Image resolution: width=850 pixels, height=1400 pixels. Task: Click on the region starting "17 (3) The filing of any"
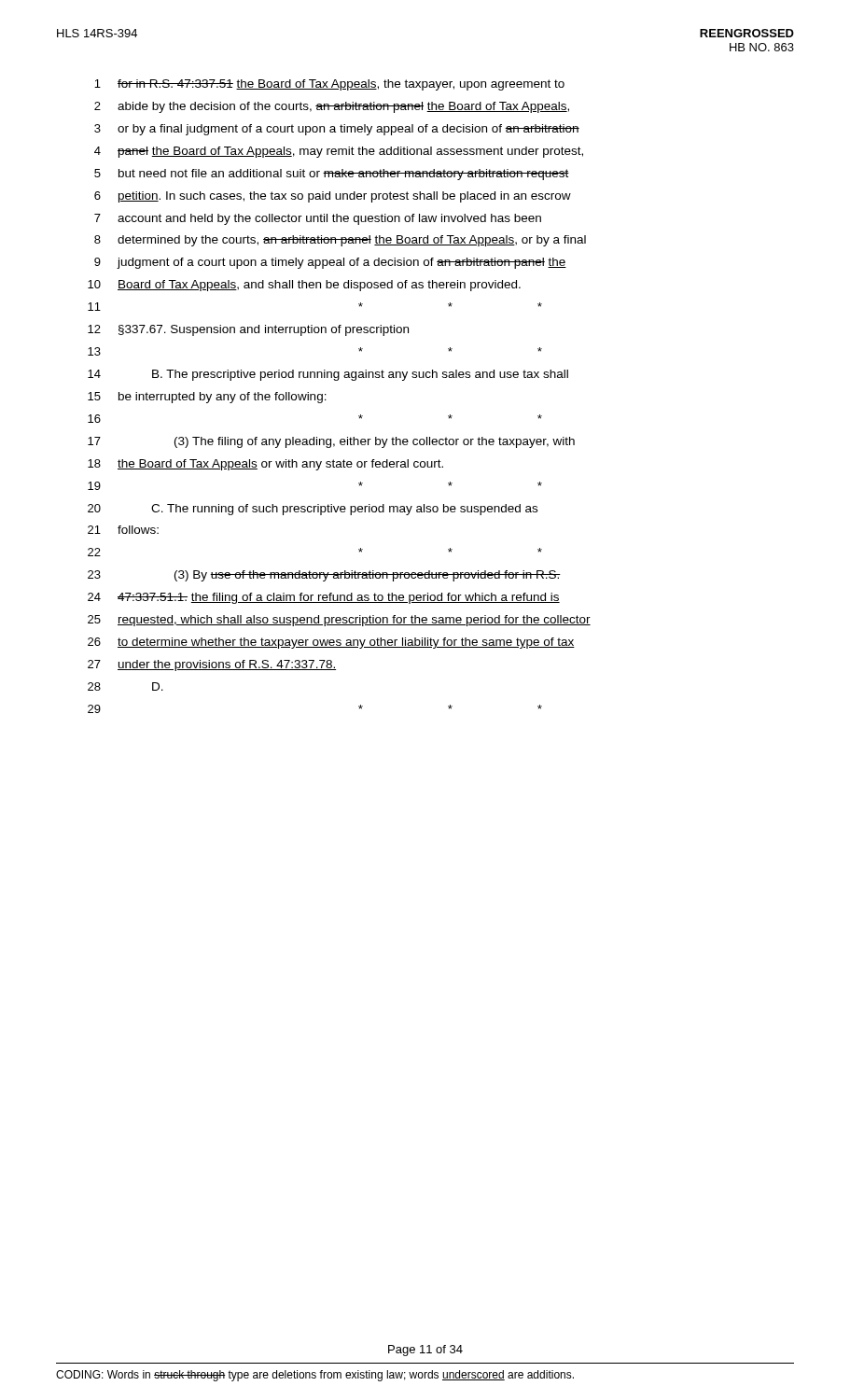tap(425, 442)
